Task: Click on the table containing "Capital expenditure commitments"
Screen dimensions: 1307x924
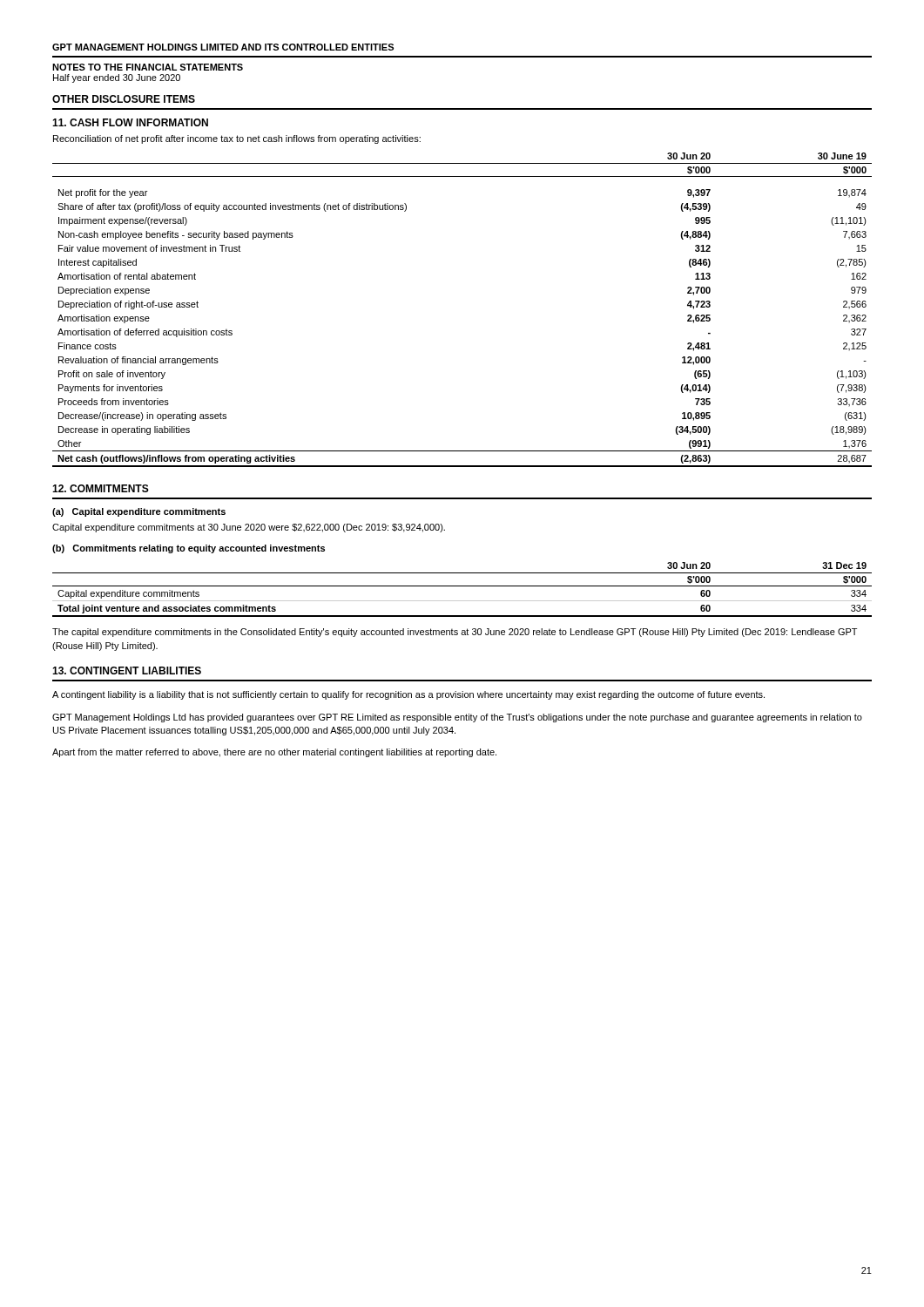Action: coord(462,588)
